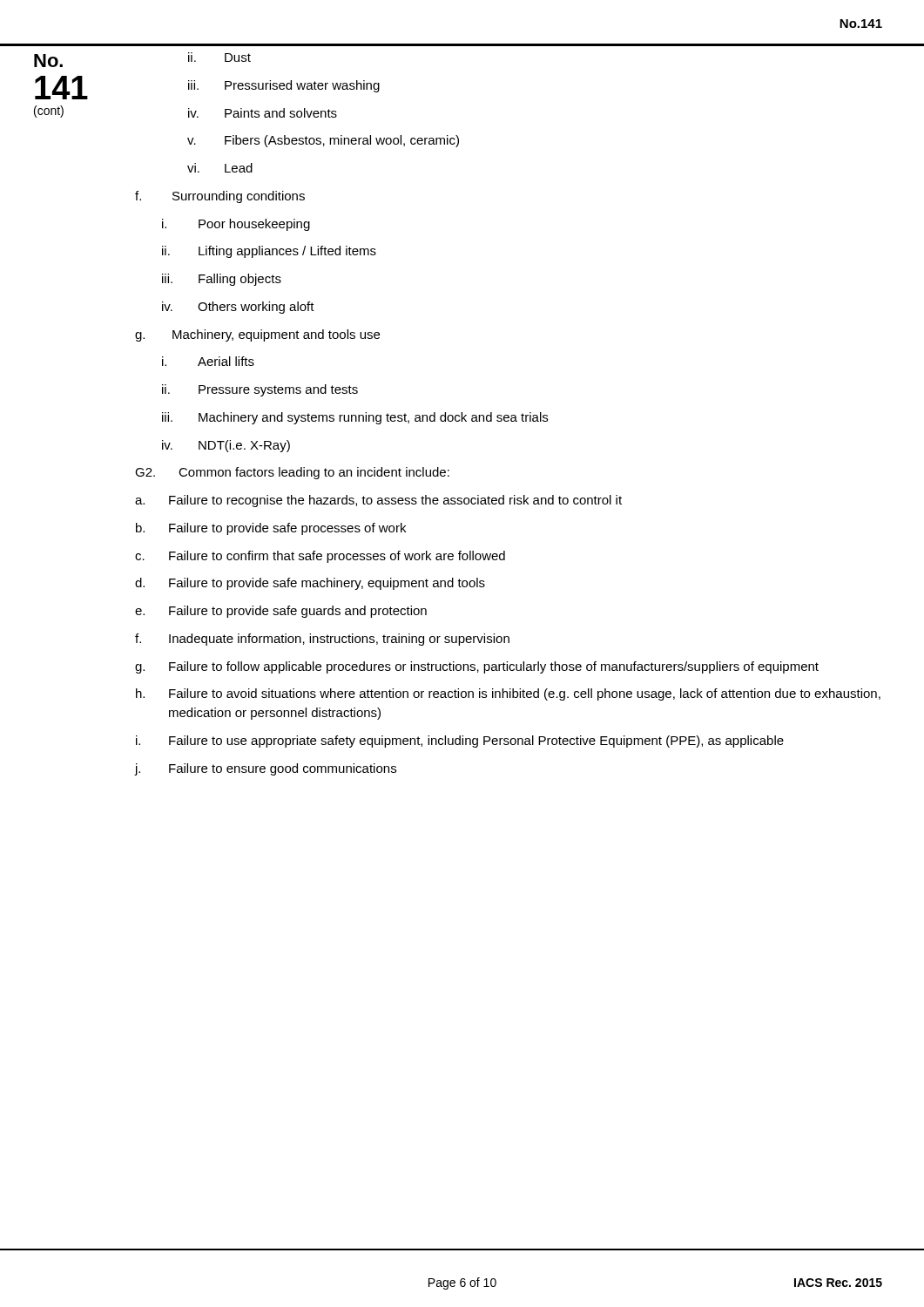Screen dimensions: 1307x924
Task: Select the text block starting "g. Machinery, equipment and tools"
Action: (x=257, y=335)
